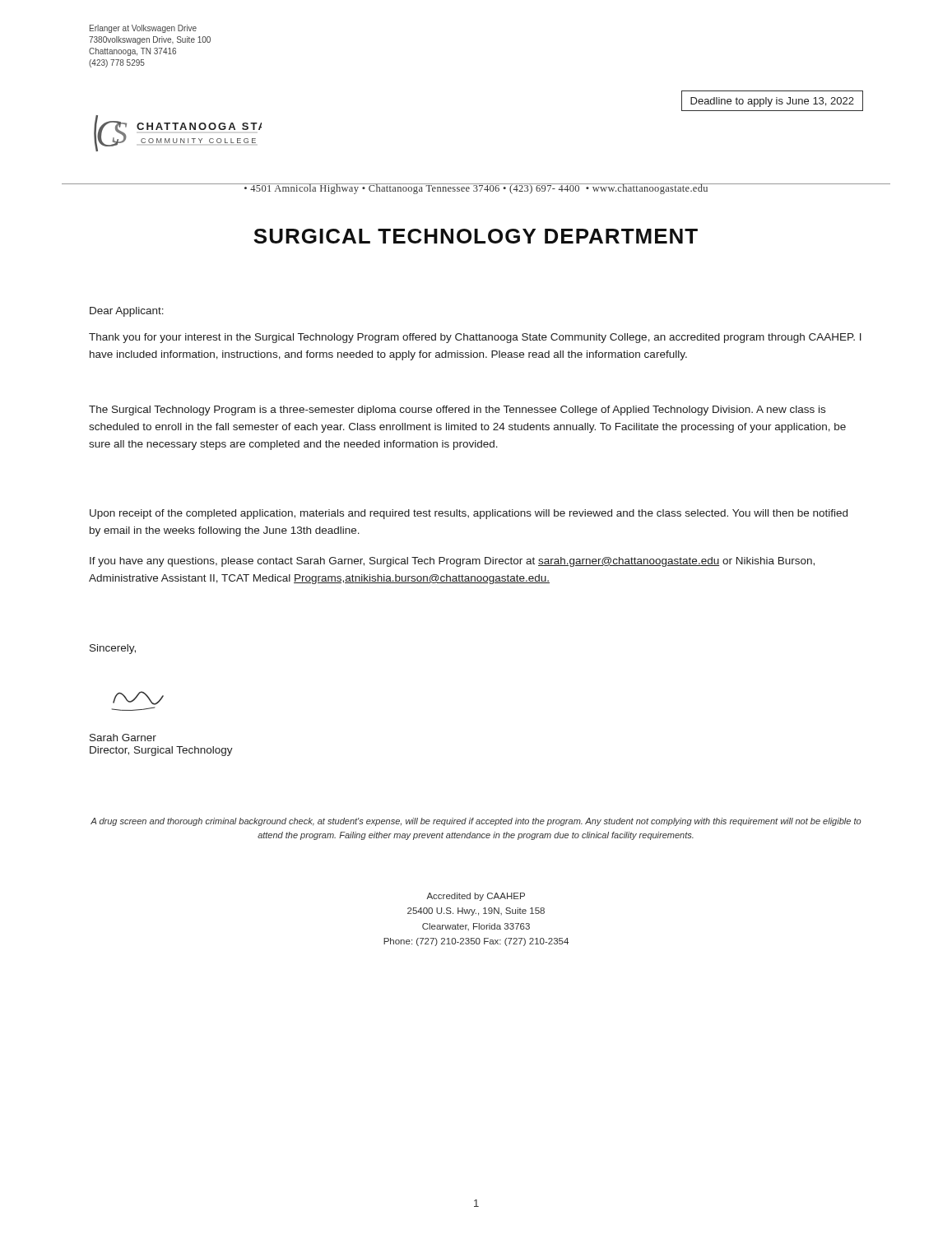This screenshot has height=1234, width=952.
Task: Find the text block that reads "Upon receipt of the completed application, materials and"
Action: pyautogui.click(x=469, y=522)
